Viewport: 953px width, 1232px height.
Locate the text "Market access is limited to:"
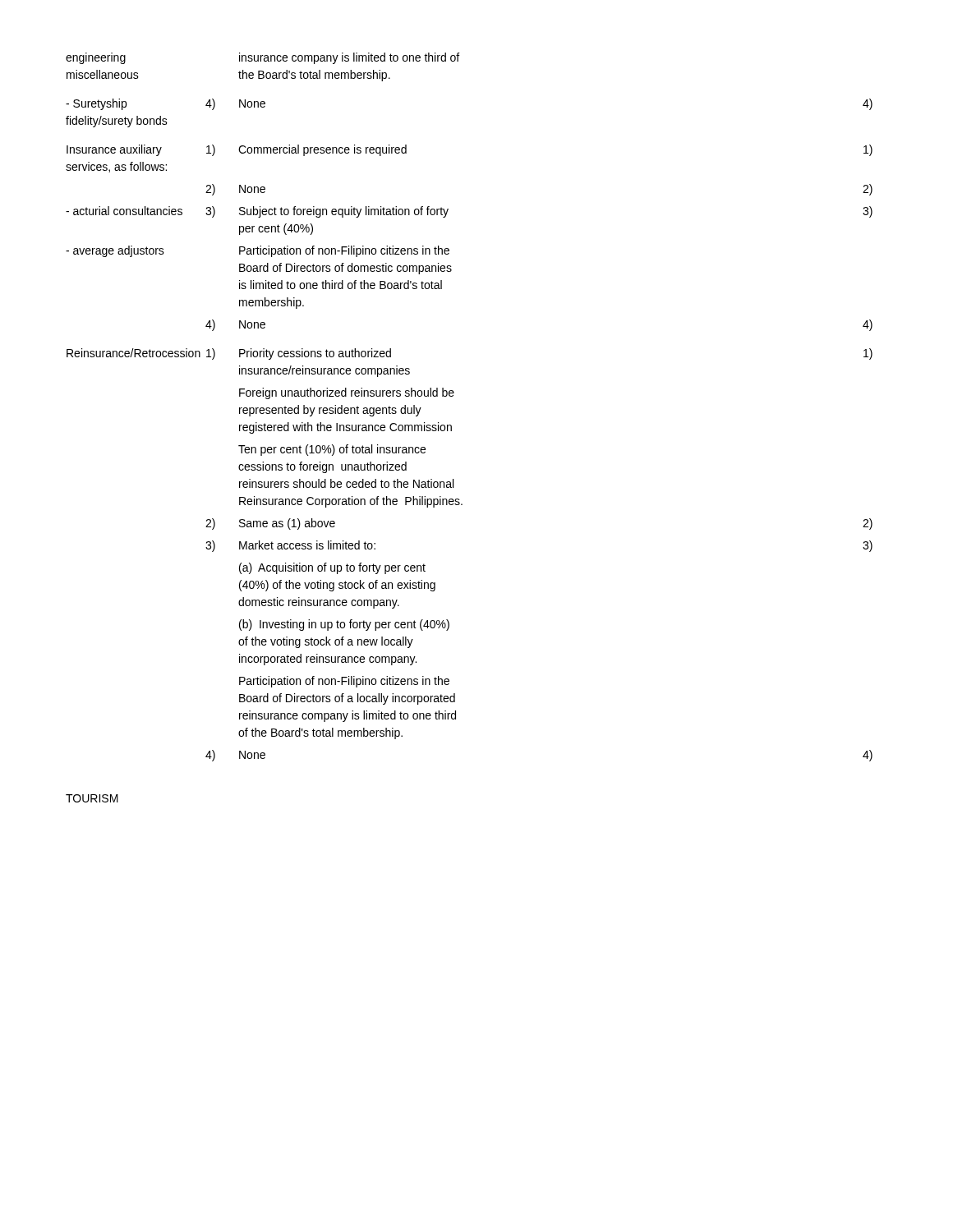pyautogui.click(x=307, y=545)
